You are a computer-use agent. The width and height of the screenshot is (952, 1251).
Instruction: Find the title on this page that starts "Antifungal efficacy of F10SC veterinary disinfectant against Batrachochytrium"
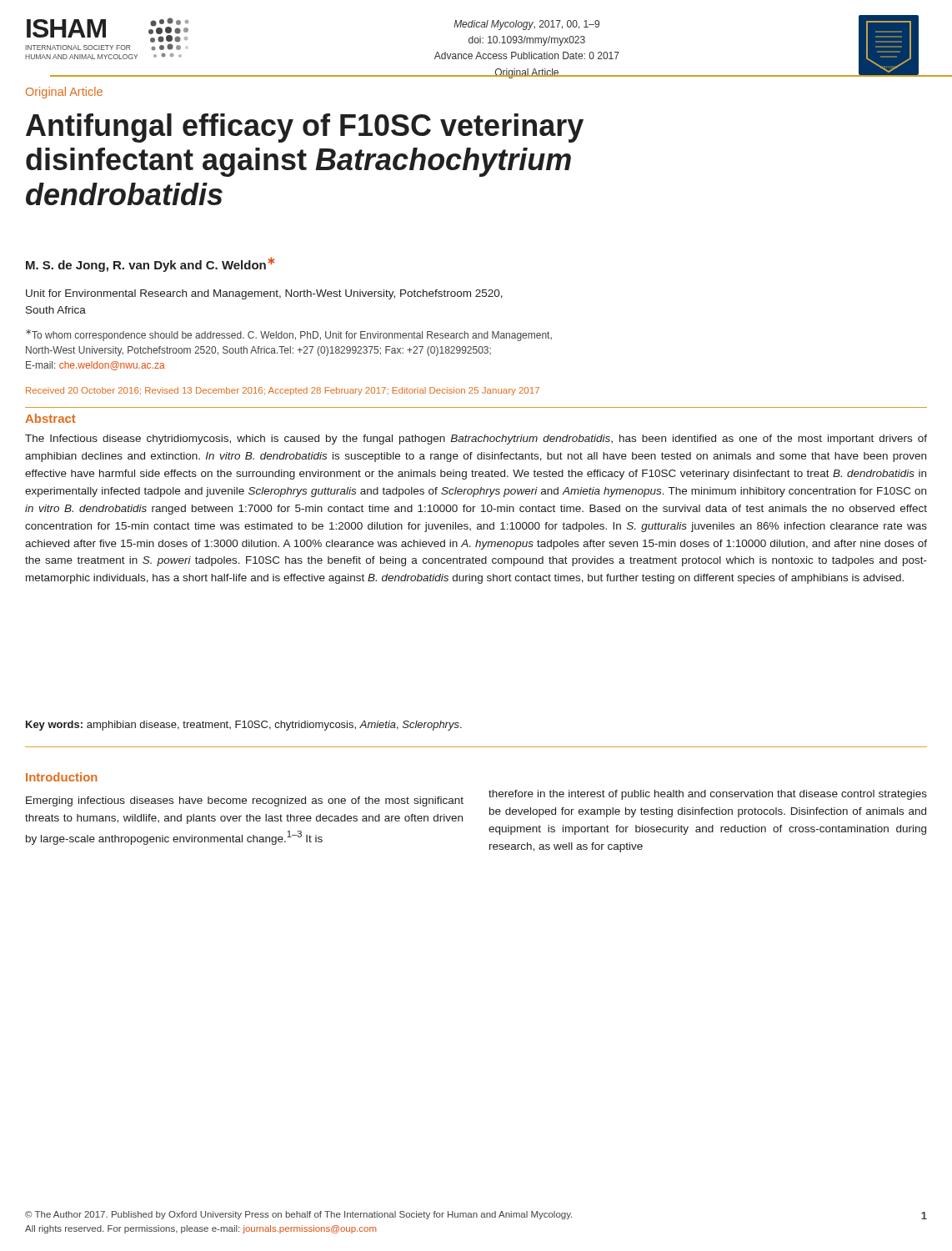(304, 160)
